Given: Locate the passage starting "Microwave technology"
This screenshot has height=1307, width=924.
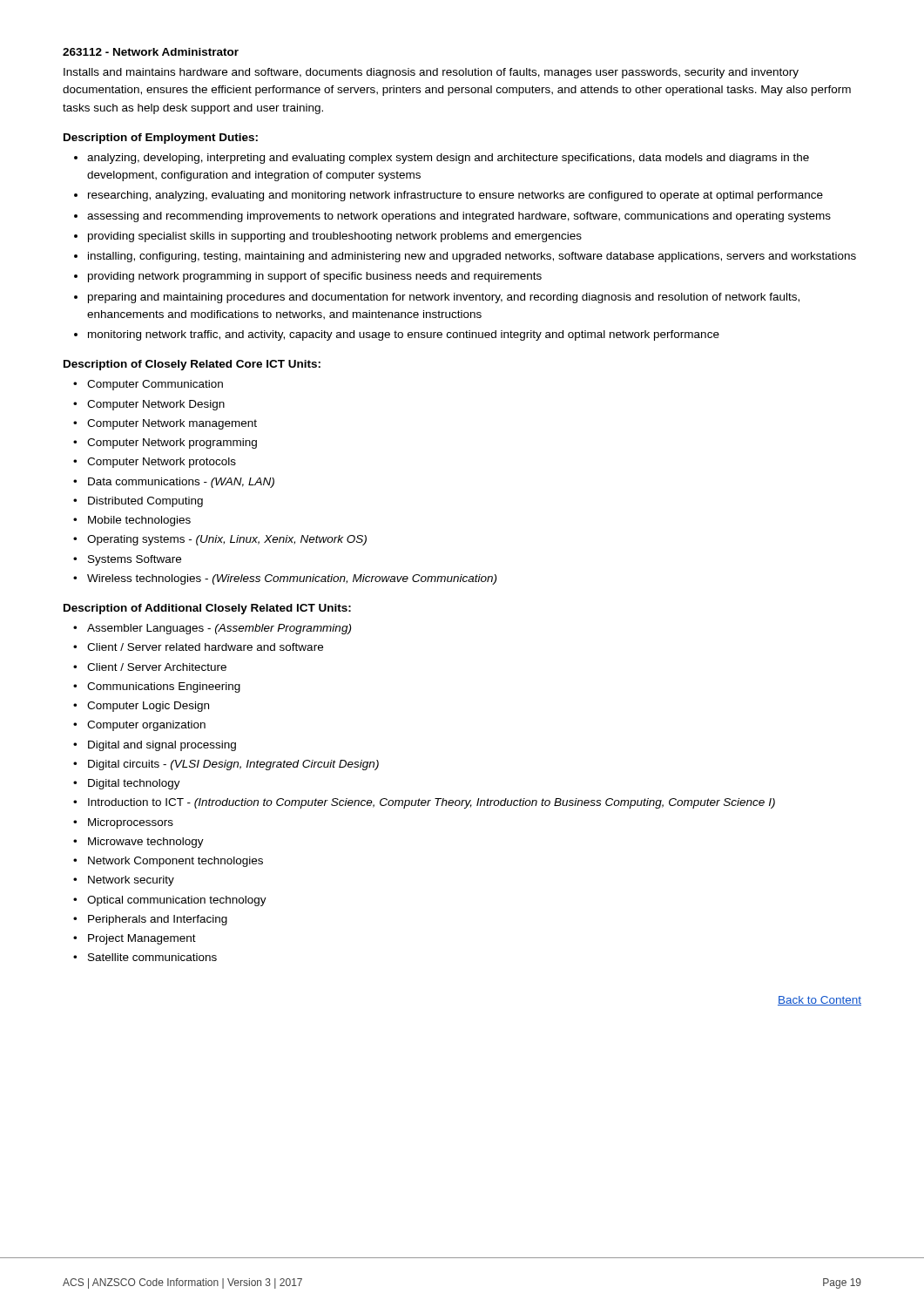Looking at the screenshot, I should (x=145, y=841).
